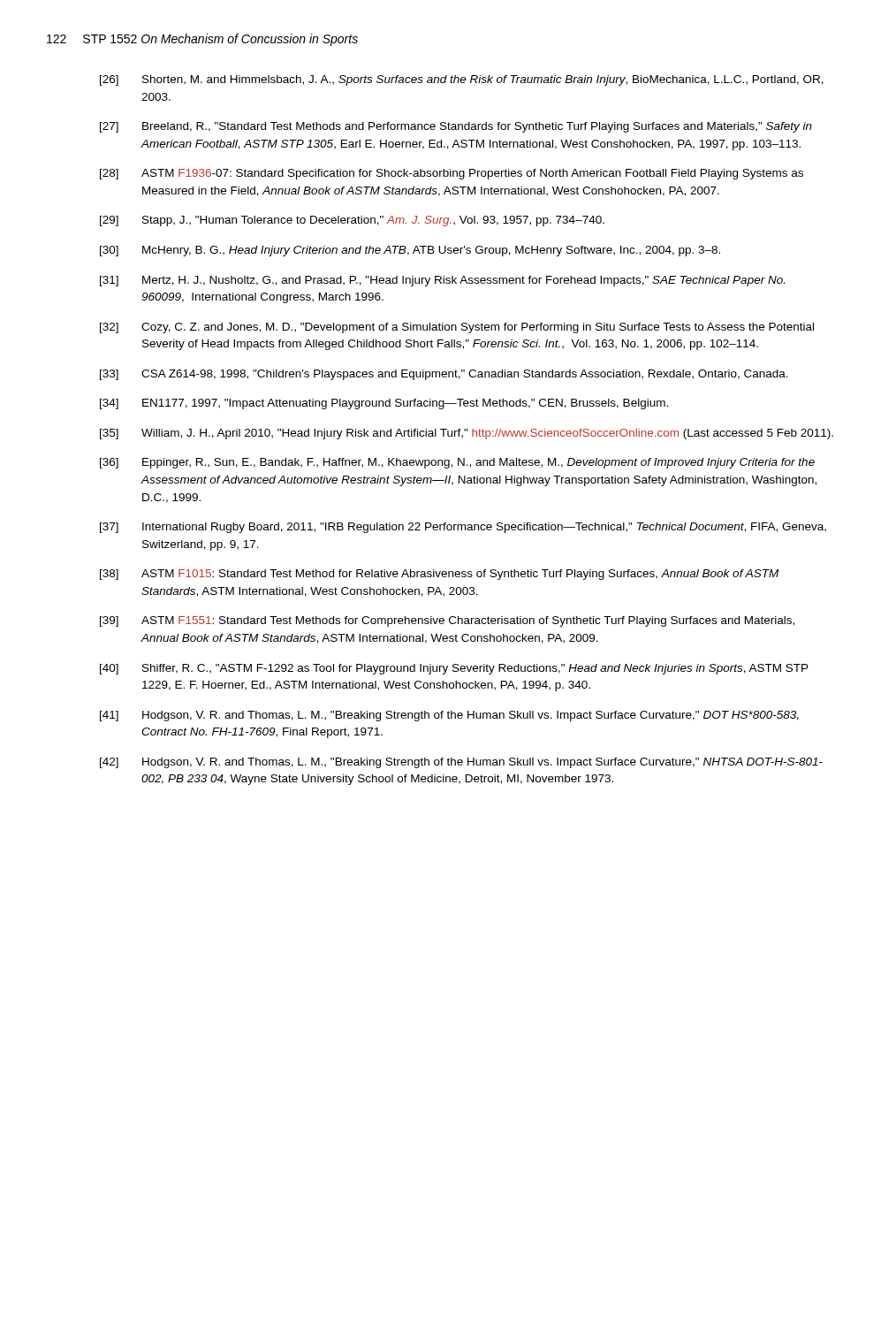Viewport: 896px width, 1326px height.
Task: Find the region starting "[39] ASTM F1551:"
Action: pyautogui.click(x=467, y=629)
